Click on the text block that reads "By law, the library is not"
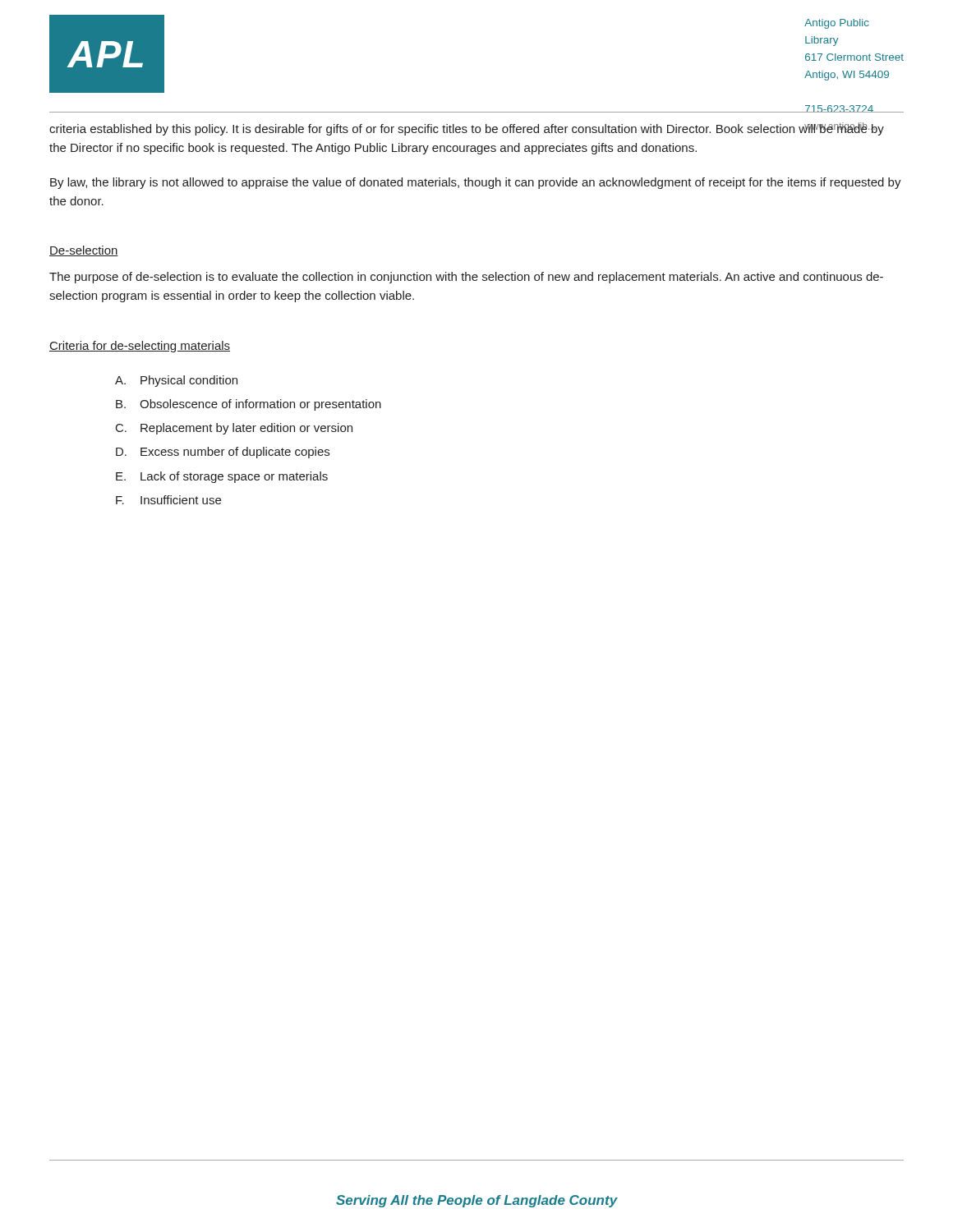953x1232 pixels. point(475,191)
